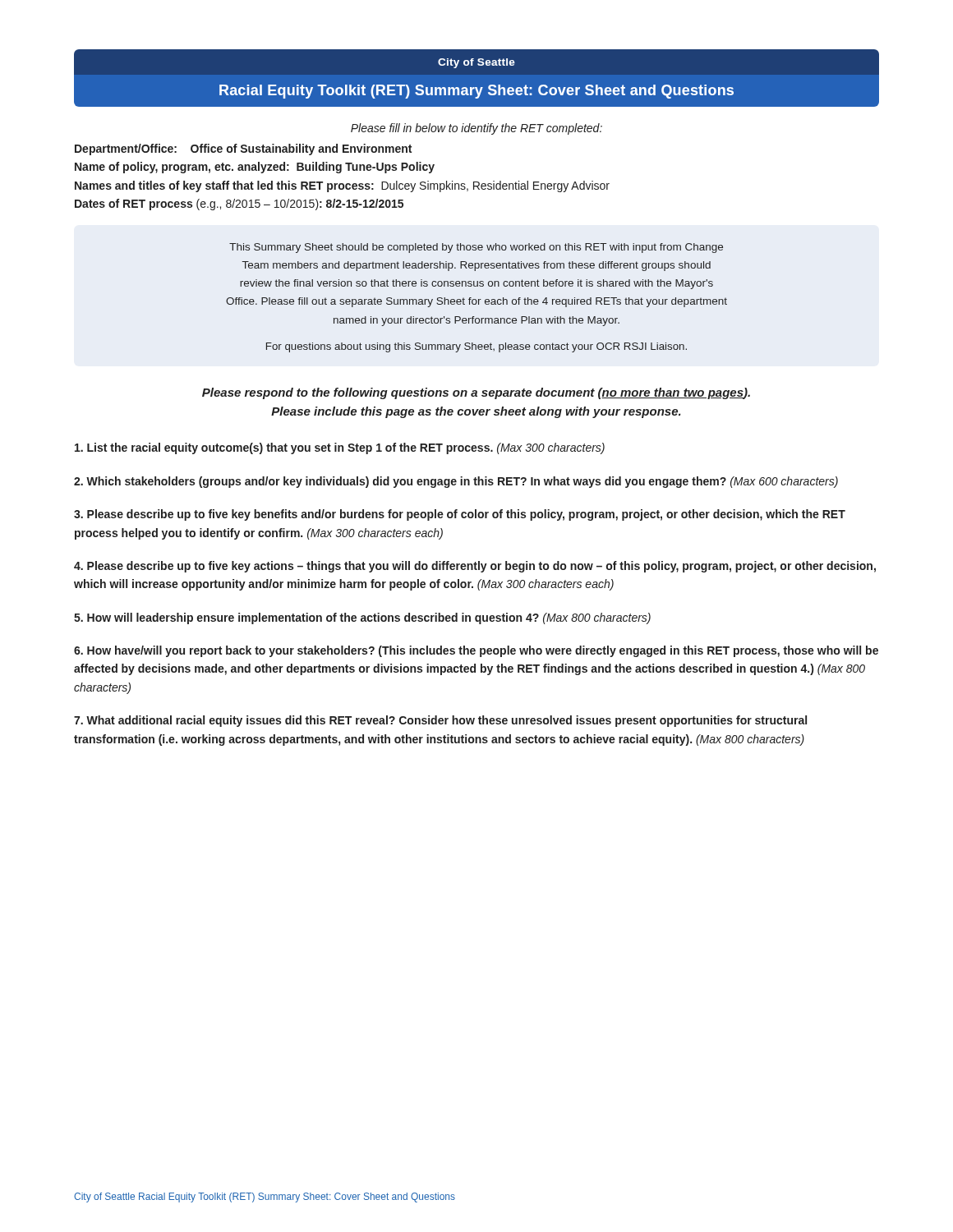Image resolution: width=953 pixels, height=1232 pixels.
Task: Locate the list item that says "6. How have/will"
Action: click(x=476, y=669)
